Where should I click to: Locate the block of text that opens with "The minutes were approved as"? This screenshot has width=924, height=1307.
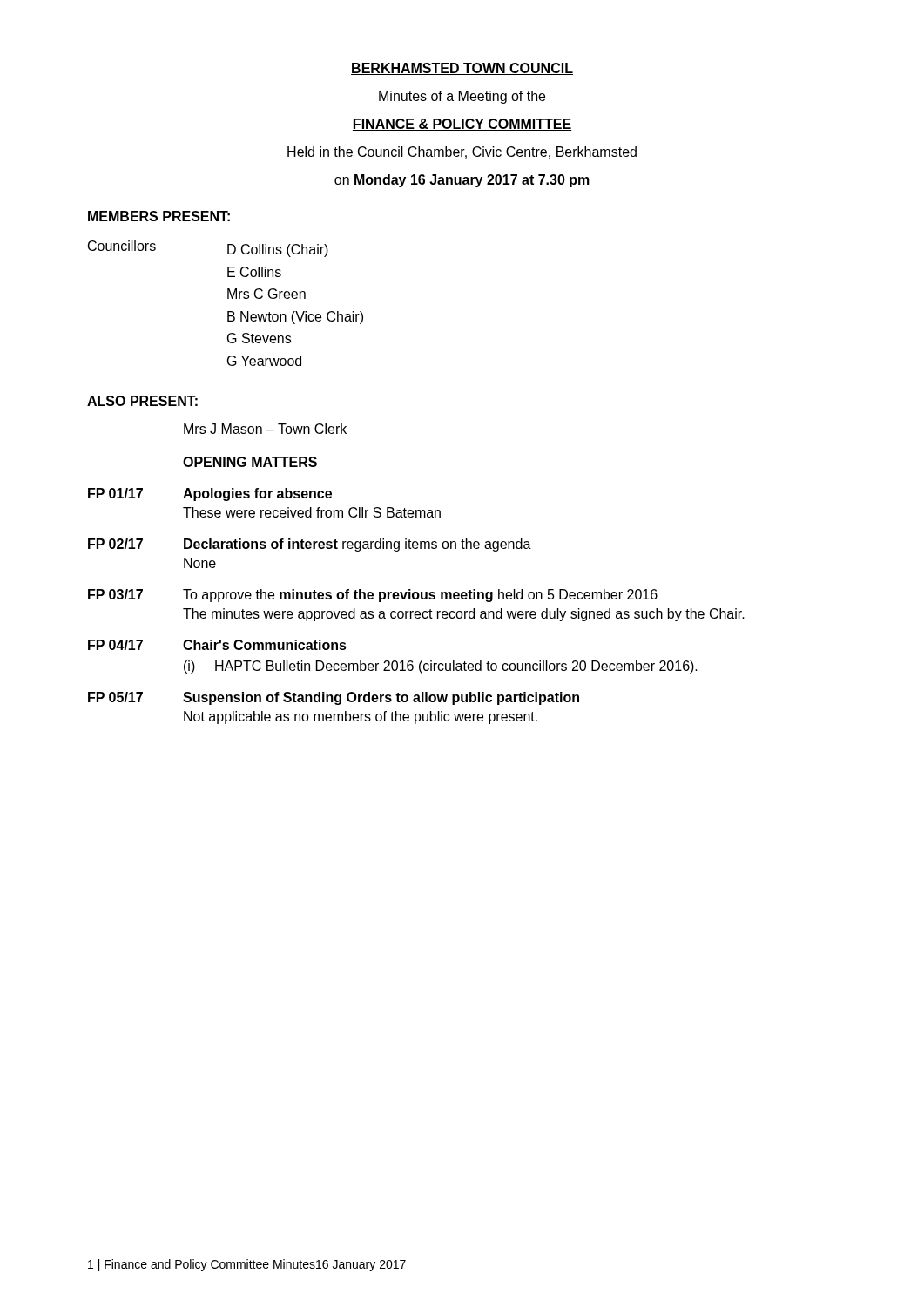(x=464, y=613)
